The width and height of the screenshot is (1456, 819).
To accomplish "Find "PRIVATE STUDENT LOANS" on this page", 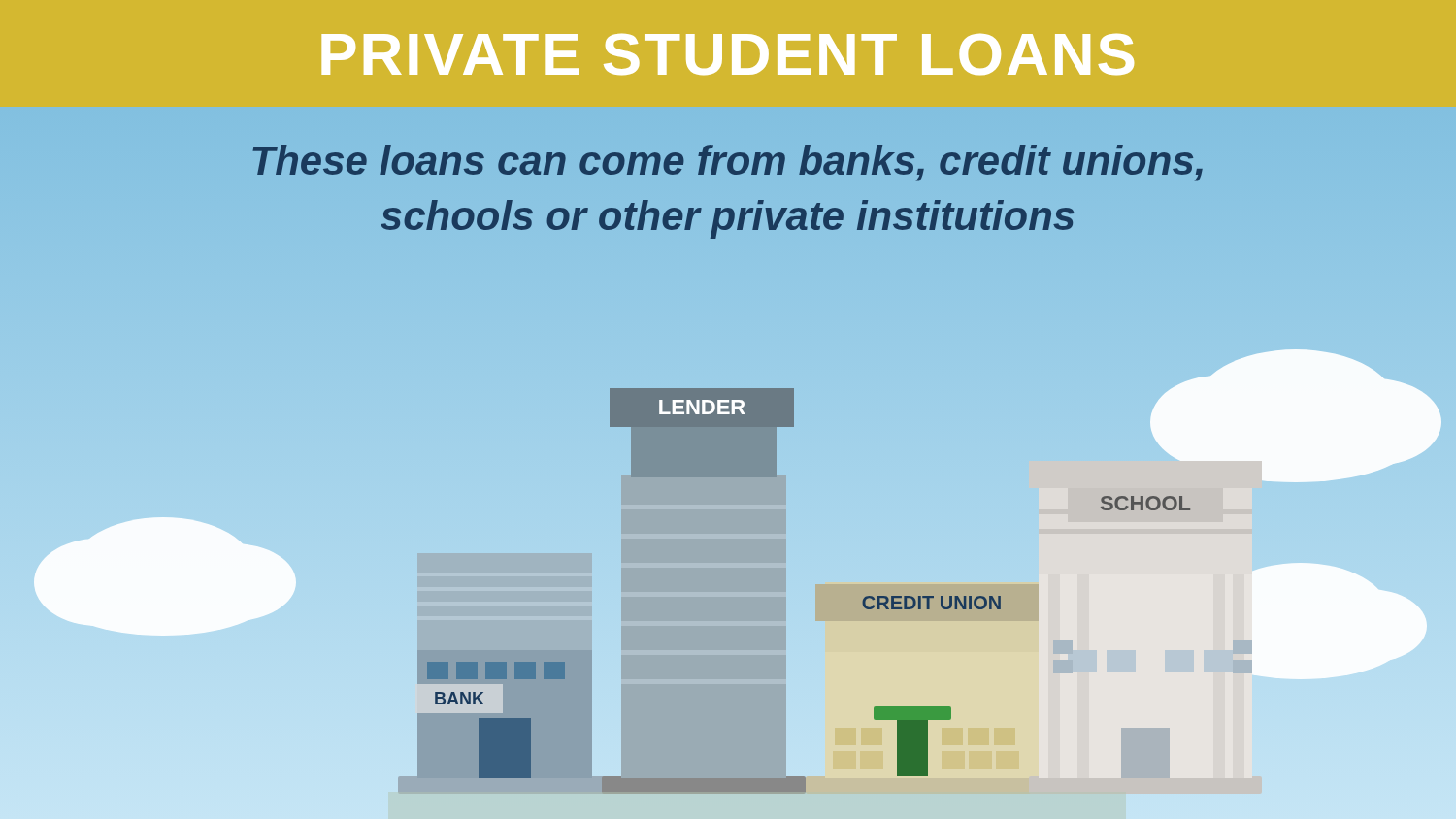I will pos(728,53).
